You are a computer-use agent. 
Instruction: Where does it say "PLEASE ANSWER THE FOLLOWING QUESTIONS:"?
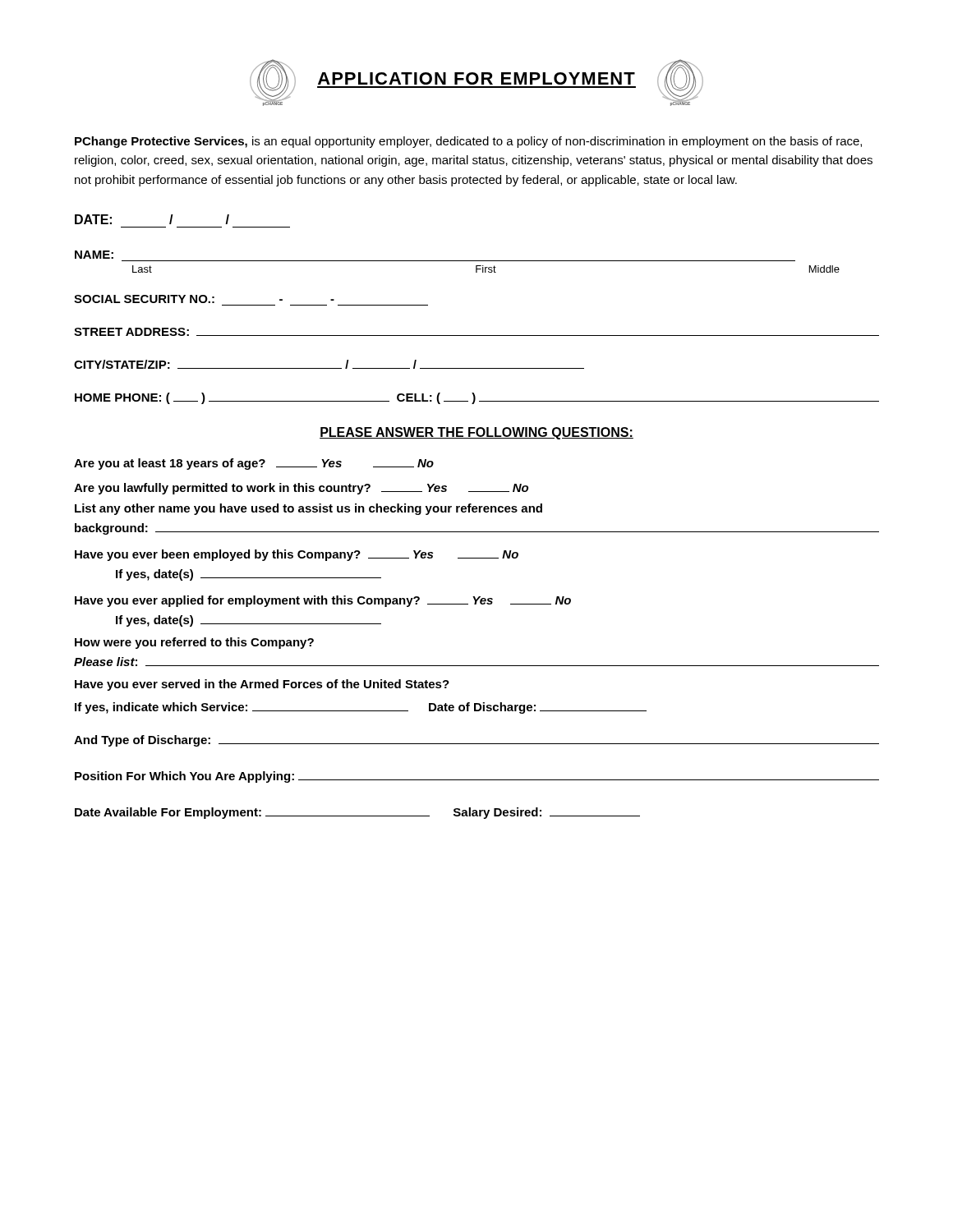[x=476, y=432]
